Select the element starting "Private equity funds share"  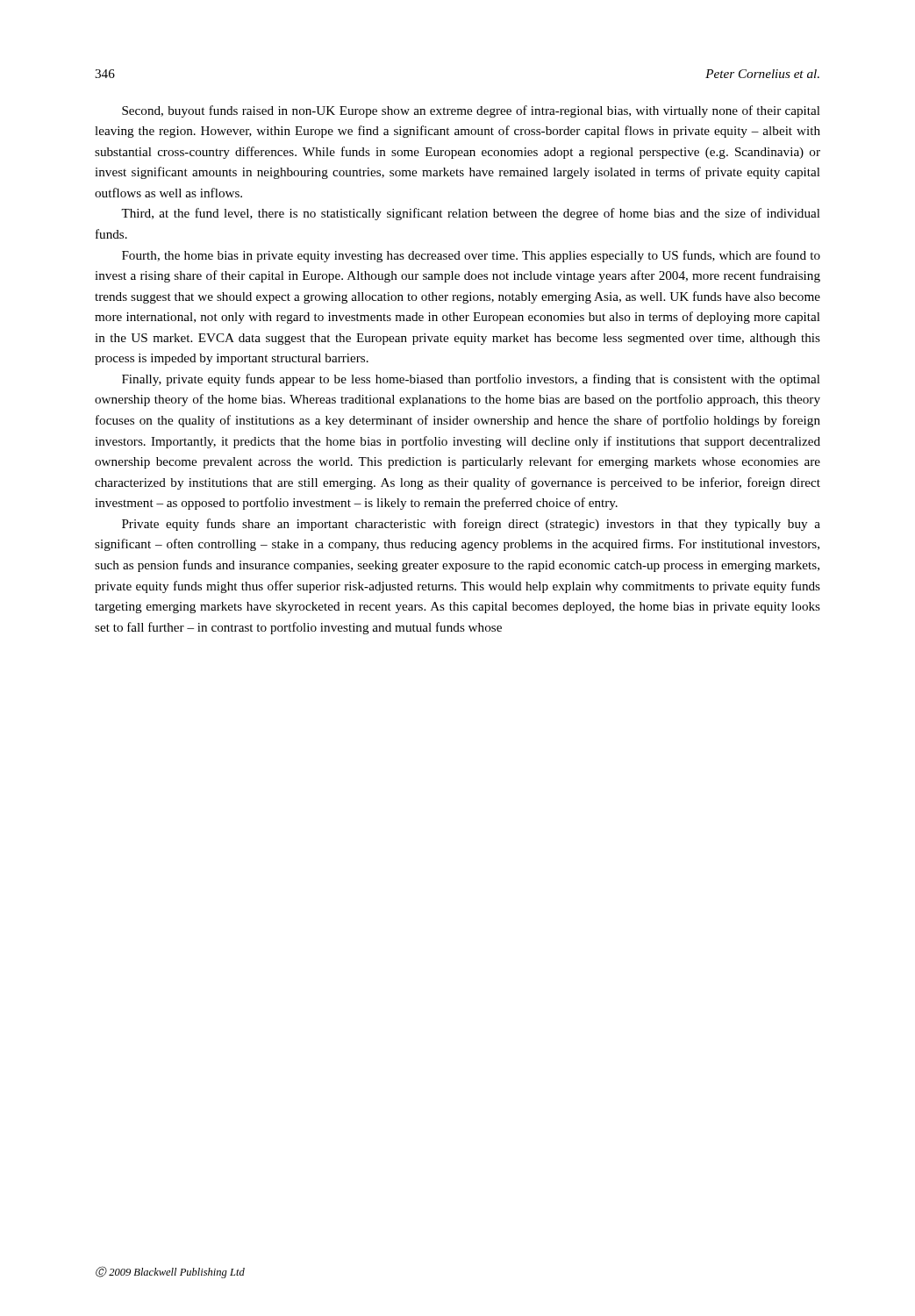point(458,575)
